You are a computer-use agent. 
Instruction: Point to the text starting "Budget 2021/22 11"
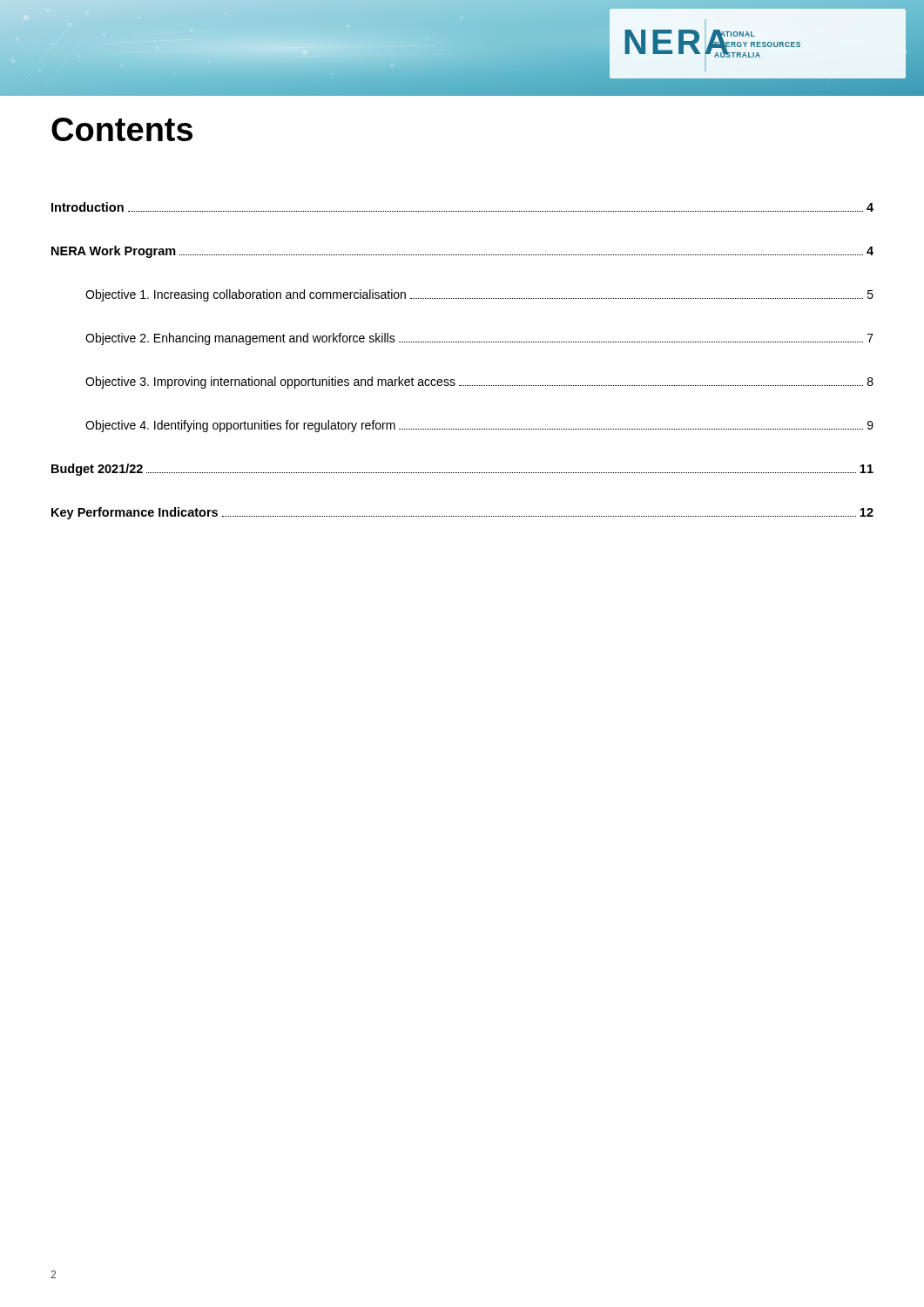(462, 469)
